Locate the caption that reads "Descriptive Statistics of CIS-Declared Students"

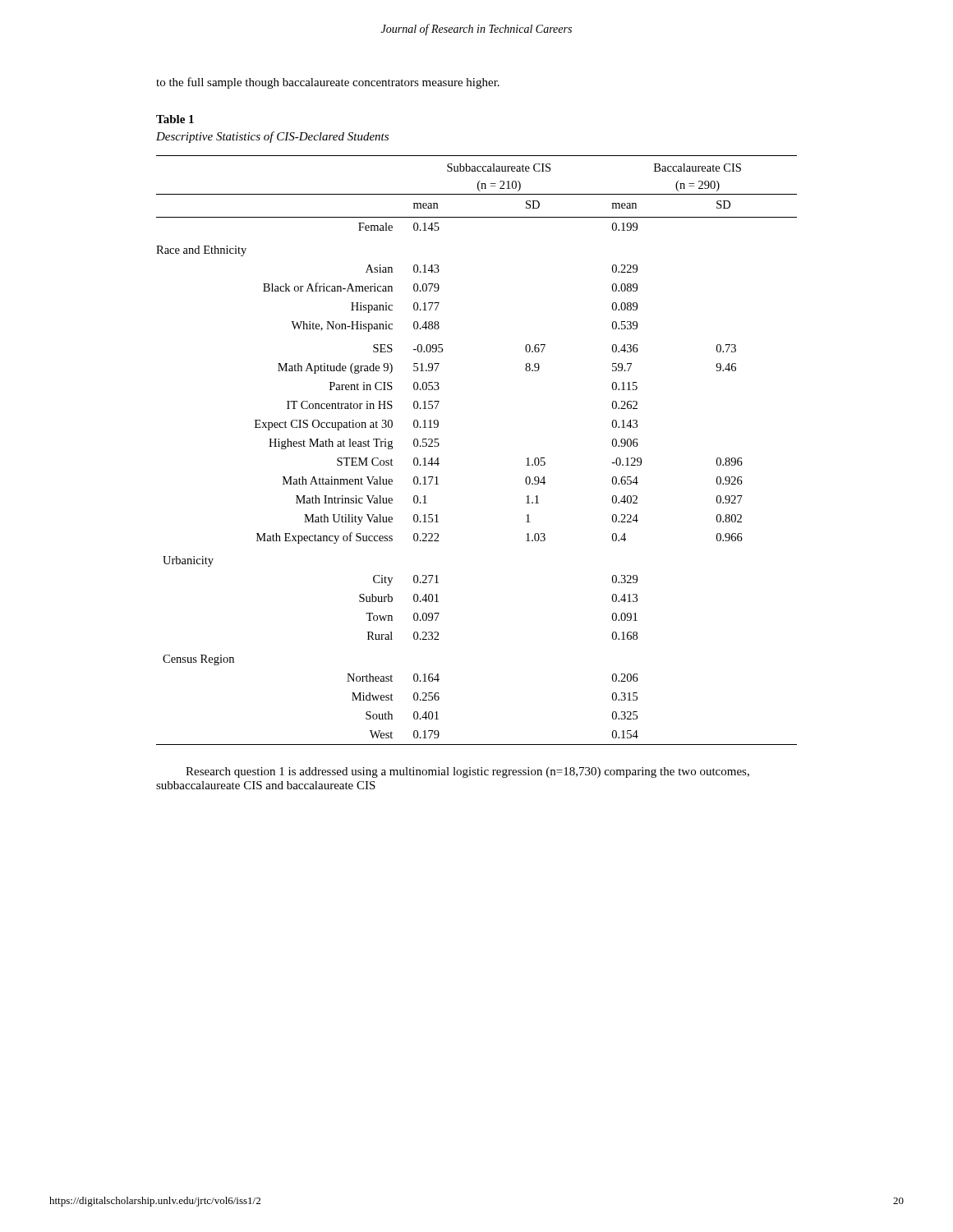click(273, 136)
